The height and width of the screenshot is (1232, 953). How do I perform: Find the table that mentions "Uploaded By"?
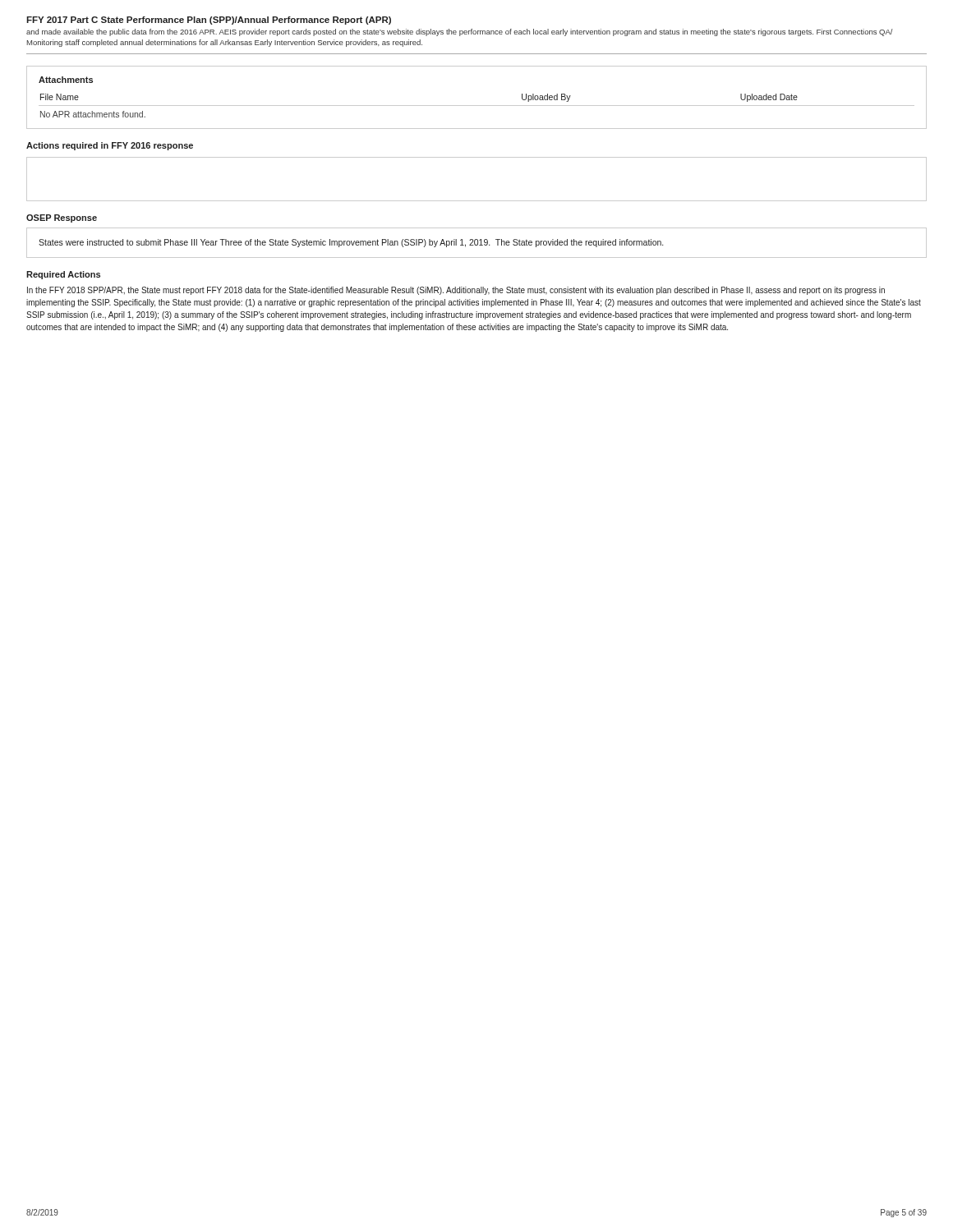point(476,97)
